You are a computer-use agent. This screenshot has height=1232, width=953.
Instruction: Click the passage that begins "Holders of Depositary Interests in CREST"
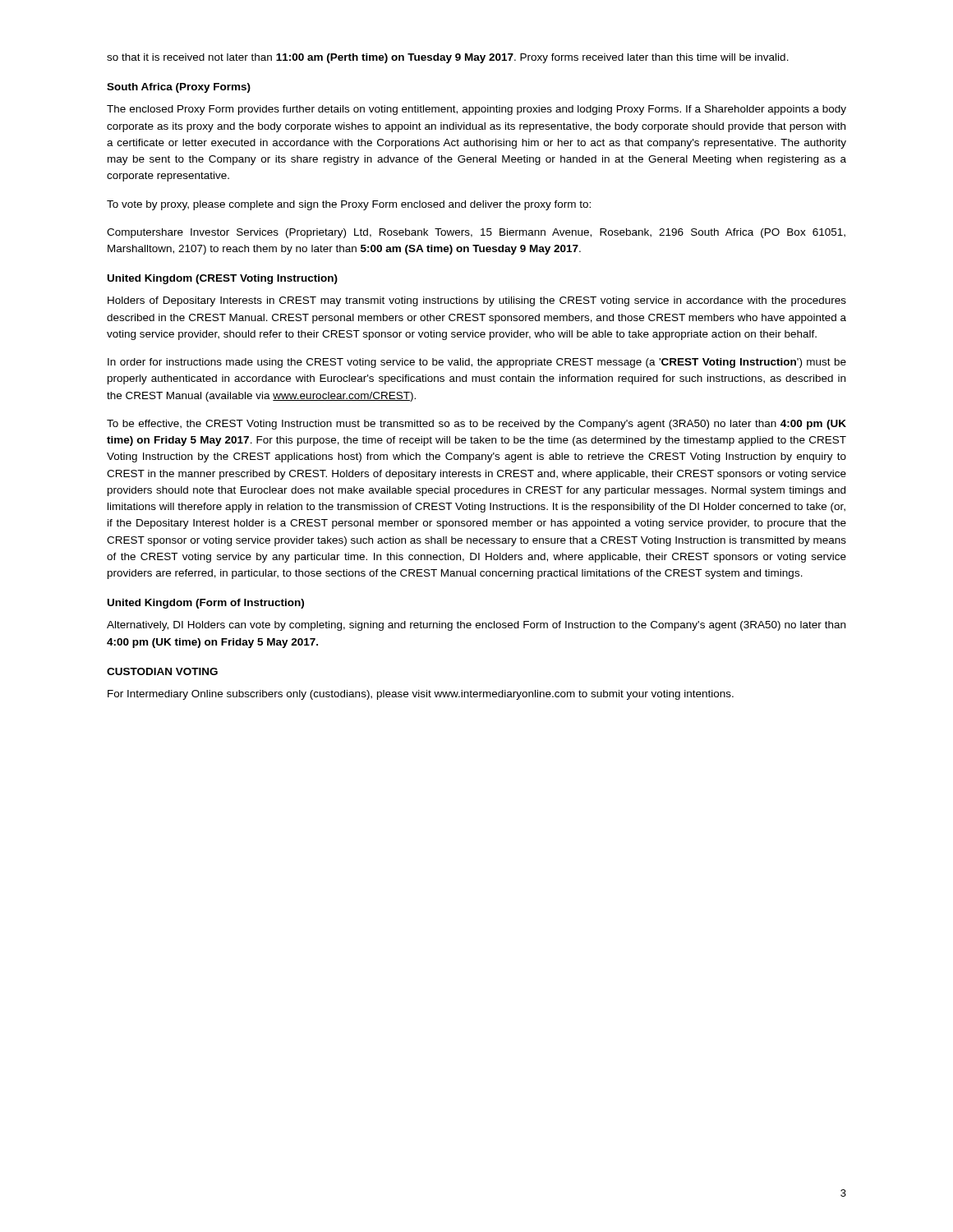point(476,317)
